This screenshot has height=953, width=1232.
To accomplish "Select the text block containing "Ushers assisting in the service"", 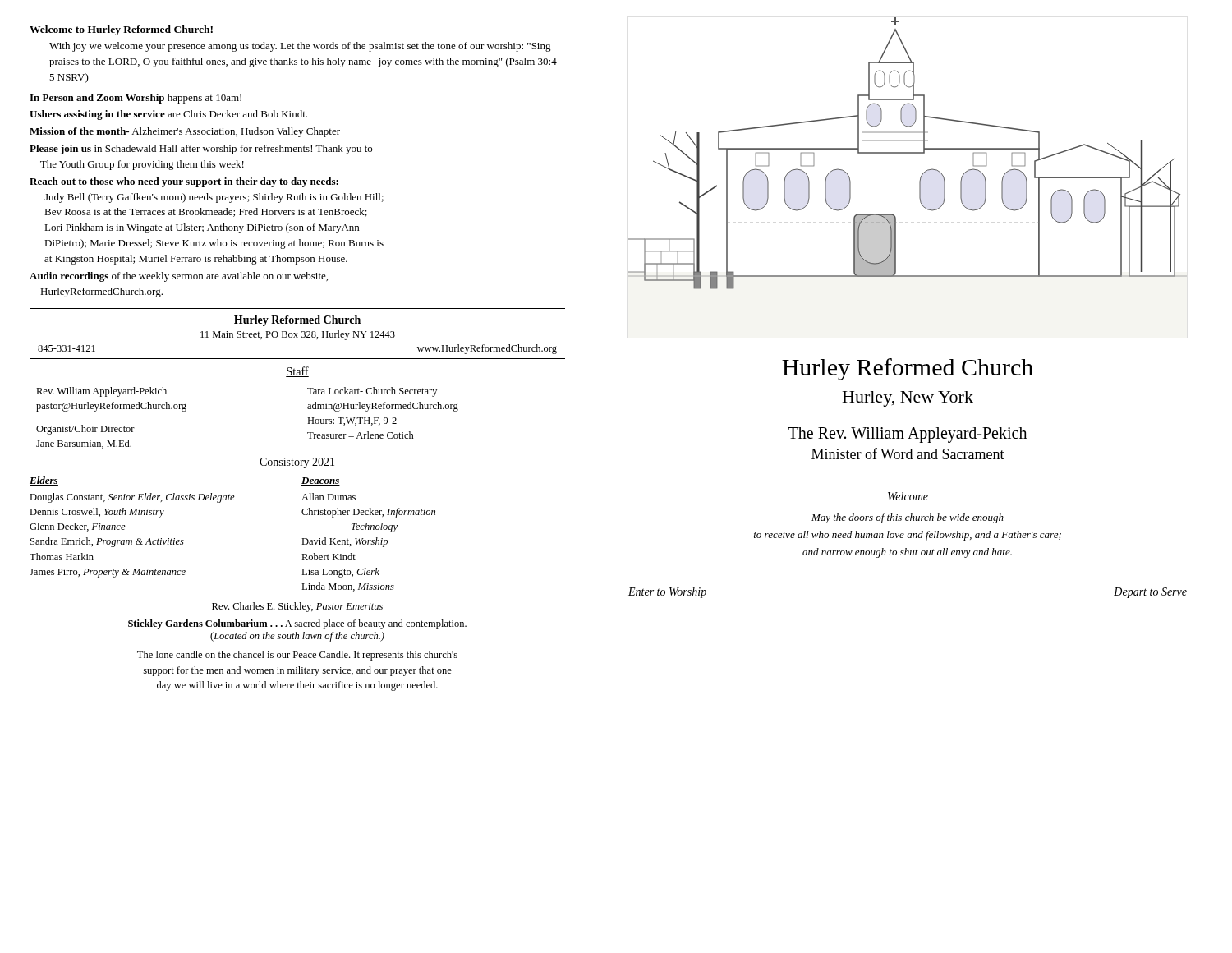I will [x=169, y=114].
